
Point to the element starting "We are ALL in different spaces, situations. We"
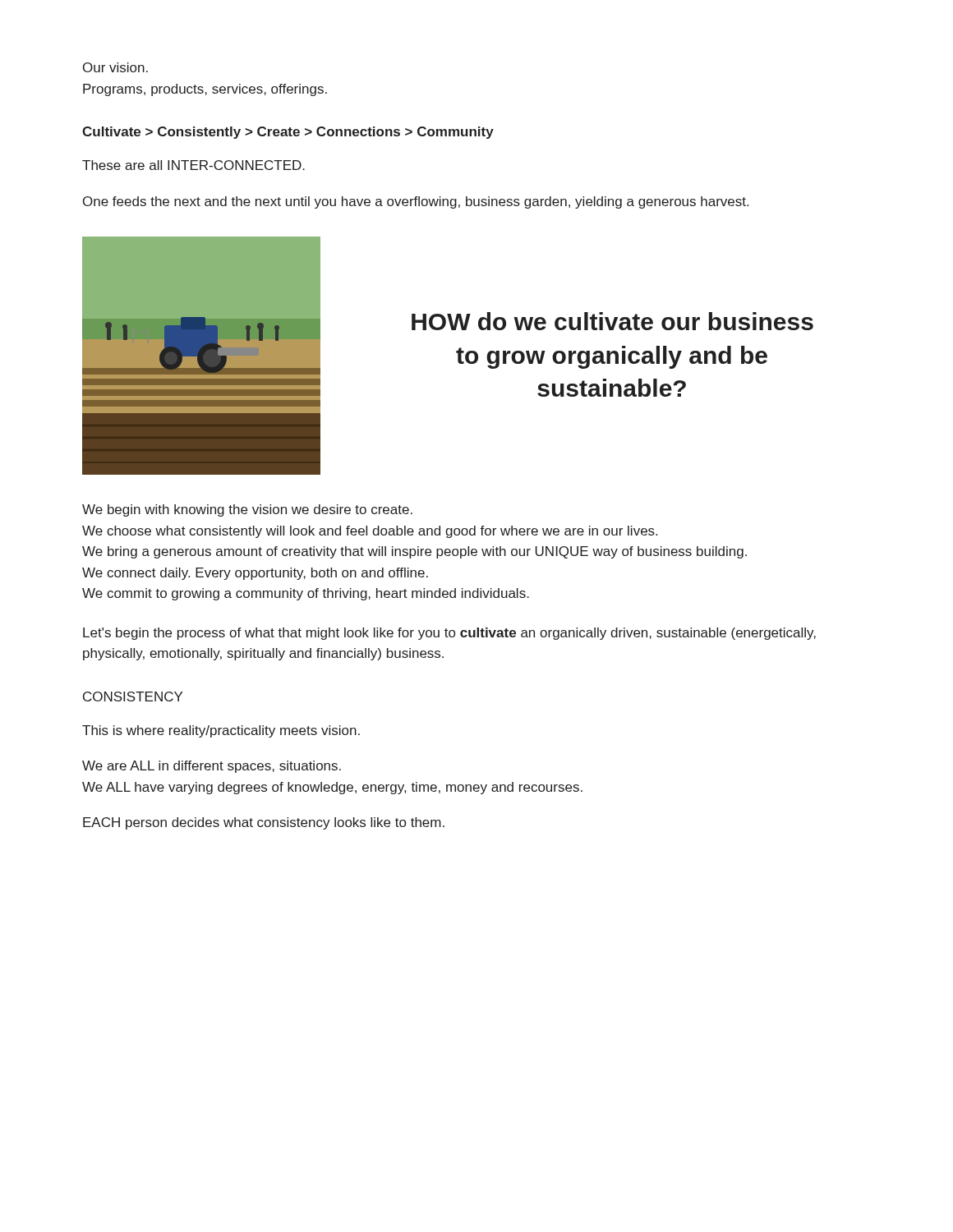333,776
